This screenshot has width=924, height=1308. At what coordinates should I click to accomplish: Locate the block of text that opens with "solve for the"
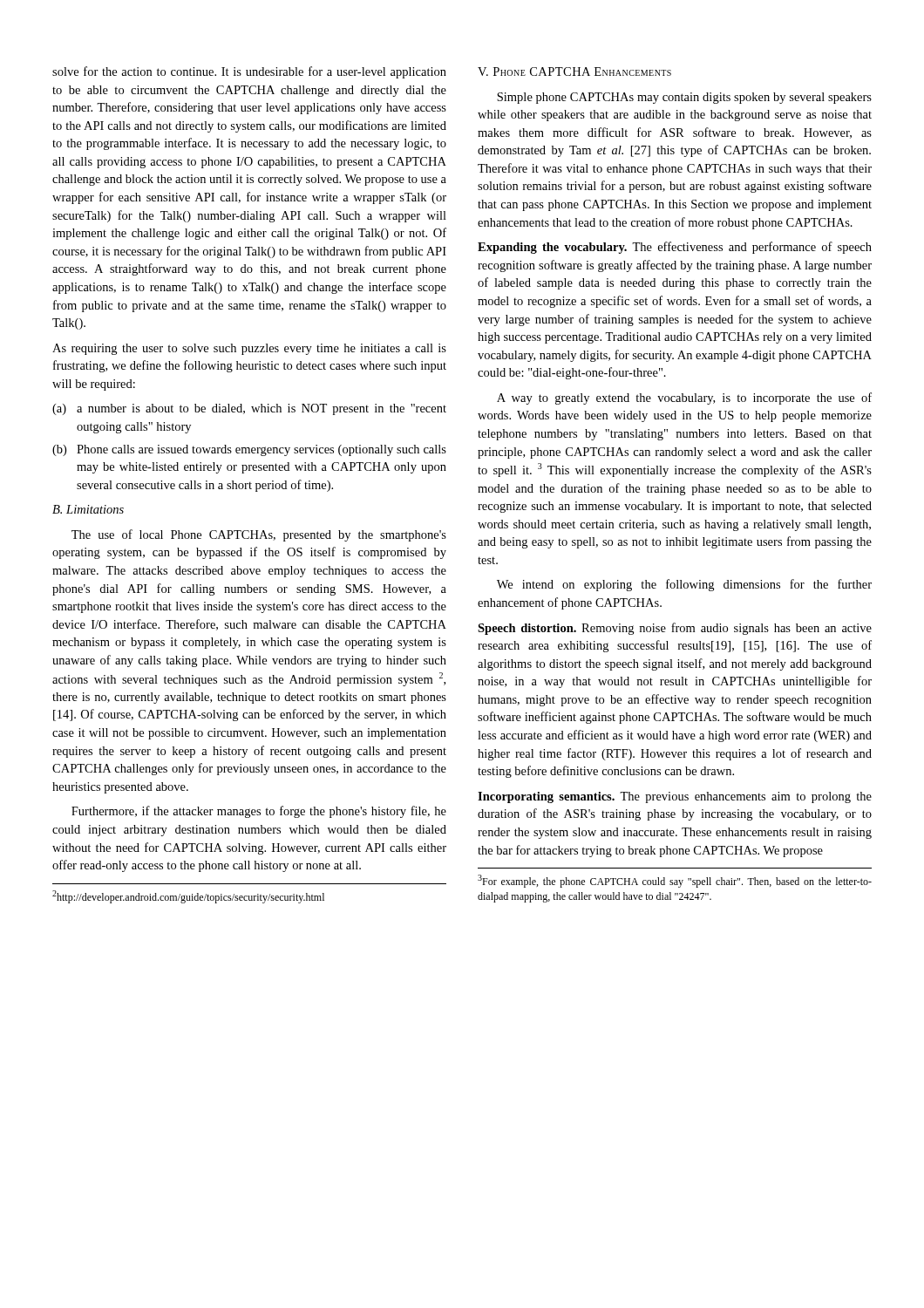coord(249,197)
